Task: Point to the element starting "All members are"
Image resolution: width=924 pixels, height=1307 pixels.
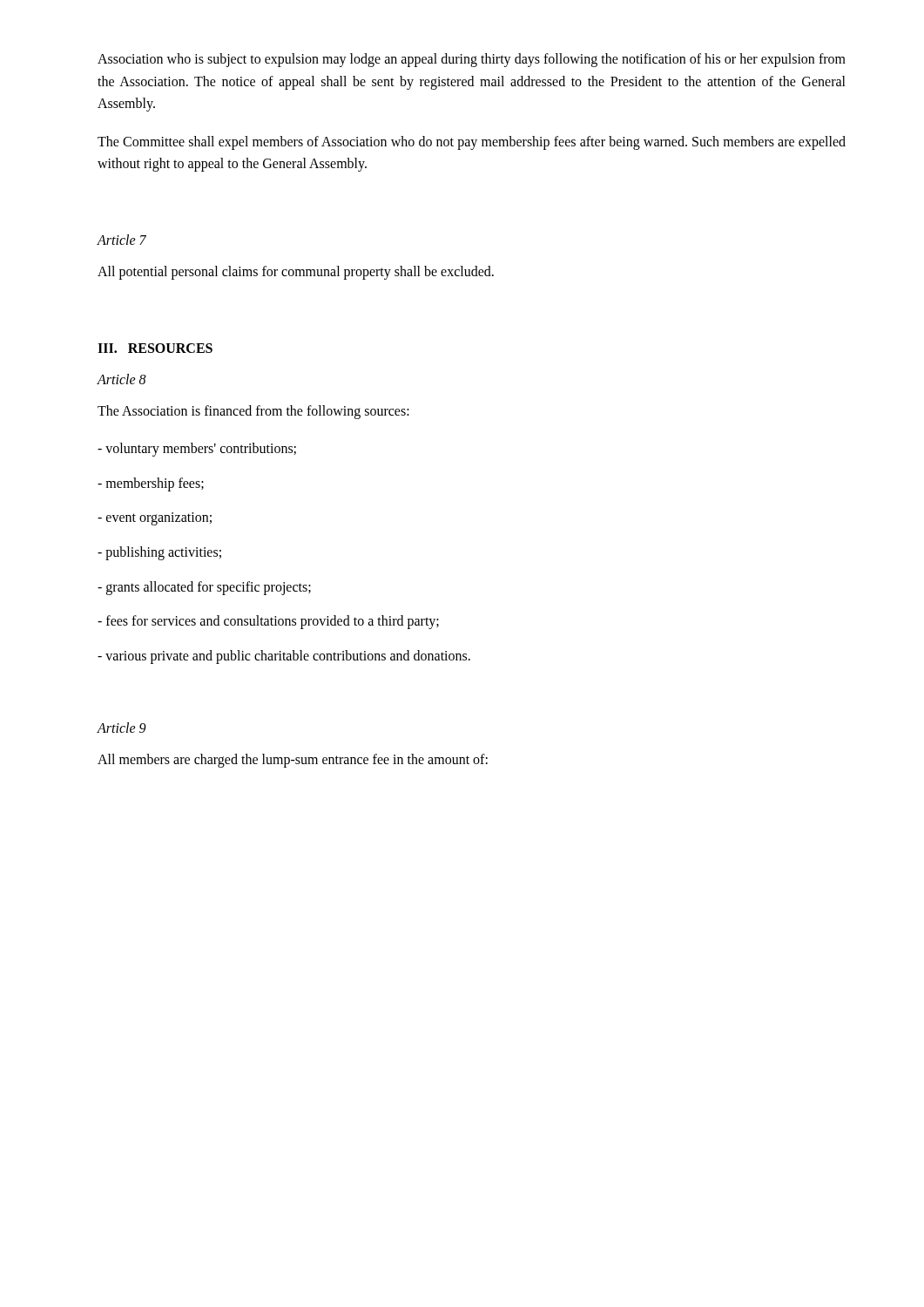Action: (293, 760)
